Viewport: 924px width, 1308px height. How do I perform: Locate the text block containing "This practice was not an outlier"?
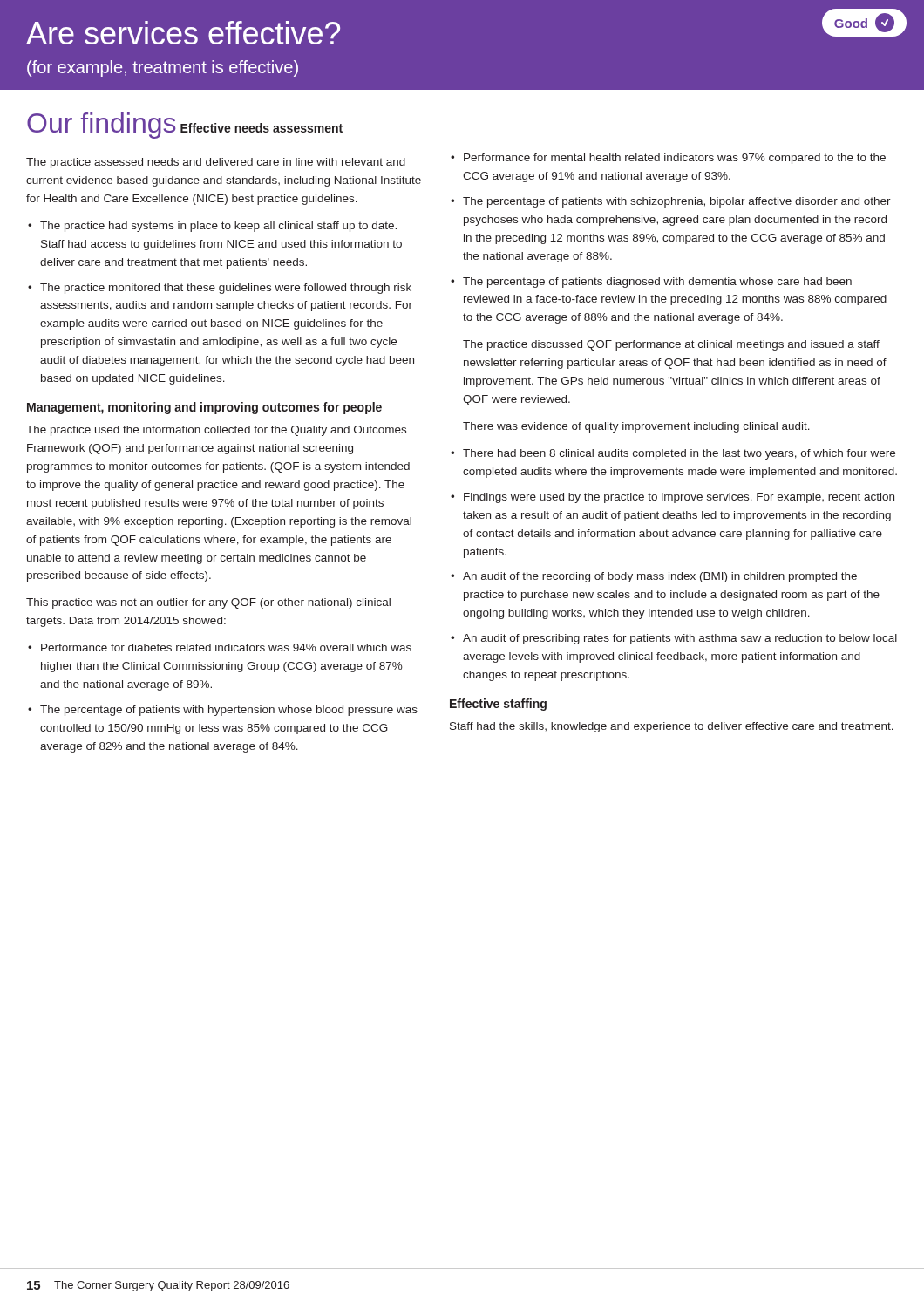pyautogui.click(x=209, y=612)
